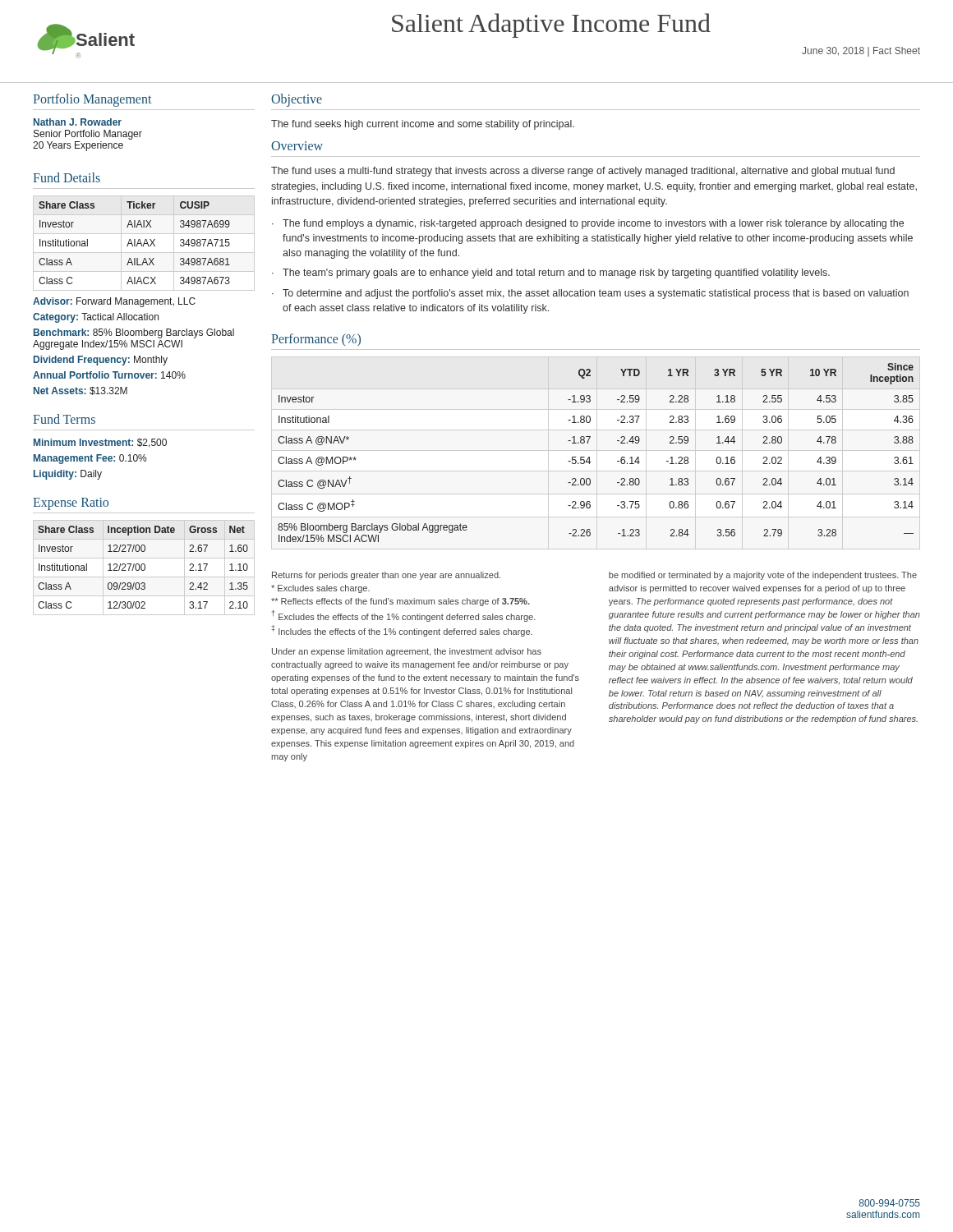Click the passage that begins "The fund uses a multi-fund strategy that"
953x1232 pixels.
[x=594, y=186]
